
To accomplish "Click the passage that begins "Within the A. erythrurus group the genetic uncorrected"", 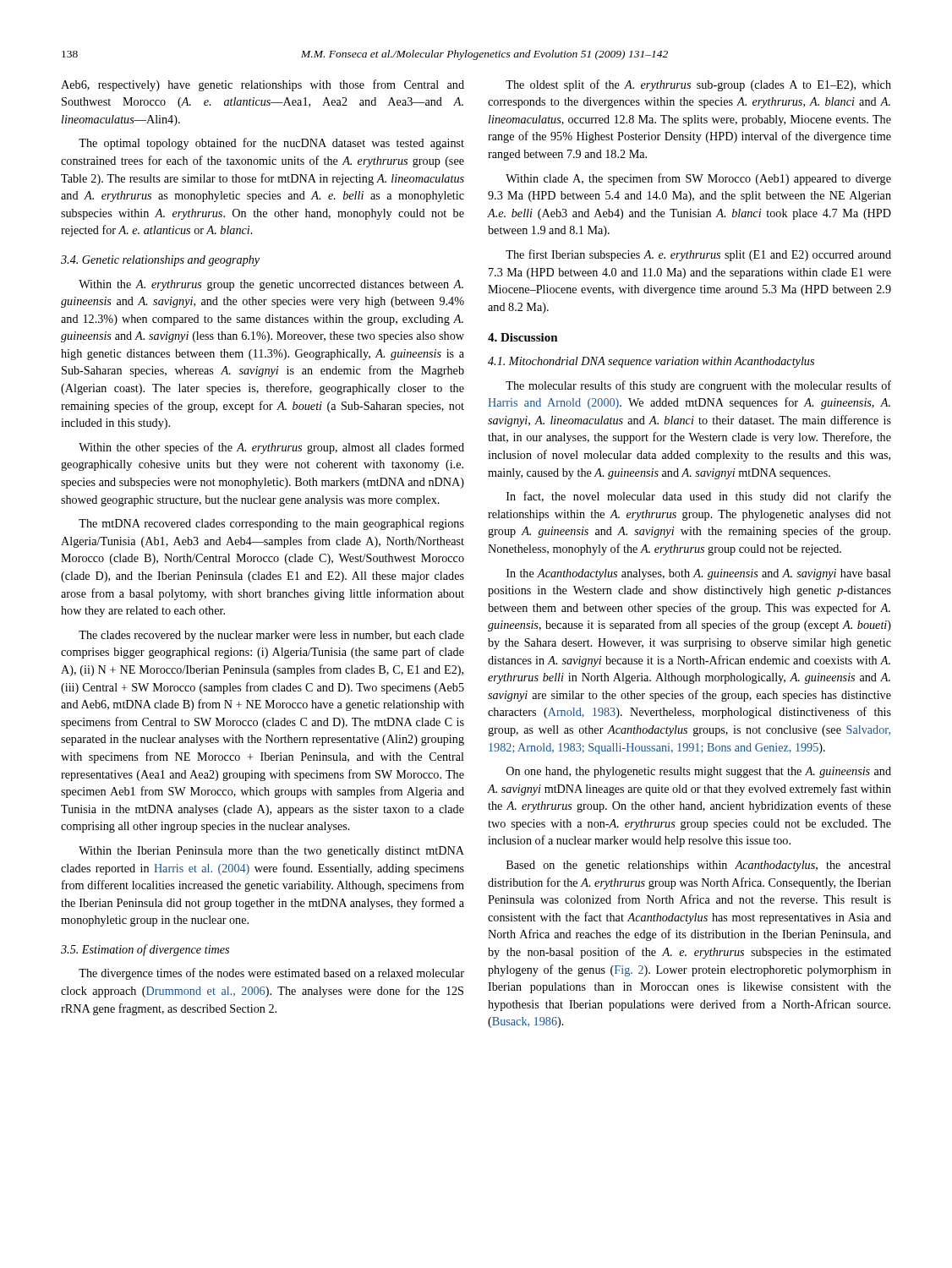I will coord(263,602).
